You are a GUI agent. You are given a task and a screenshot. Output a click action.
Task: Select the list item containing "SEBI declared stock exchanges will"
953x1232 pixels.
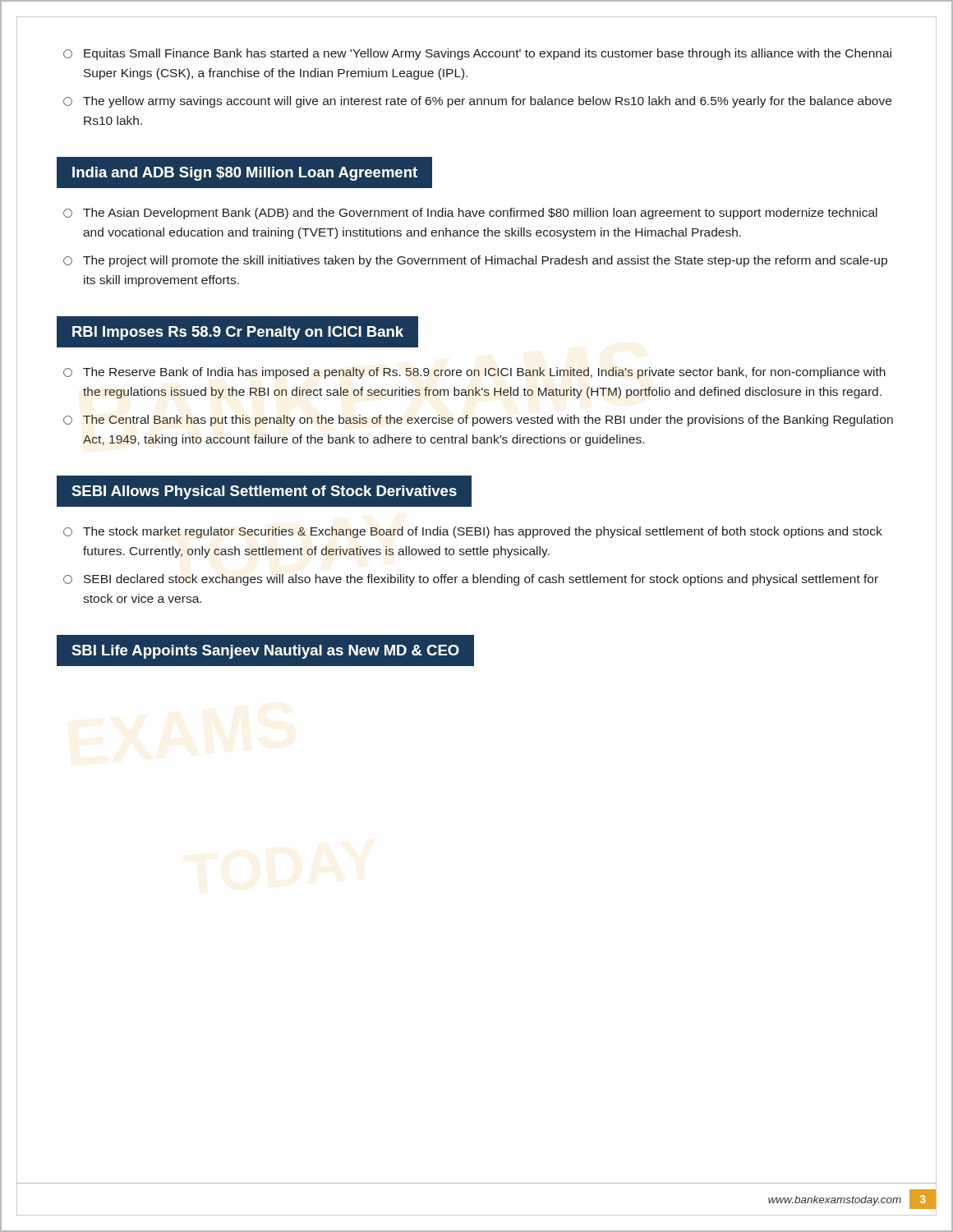[476, 589]
